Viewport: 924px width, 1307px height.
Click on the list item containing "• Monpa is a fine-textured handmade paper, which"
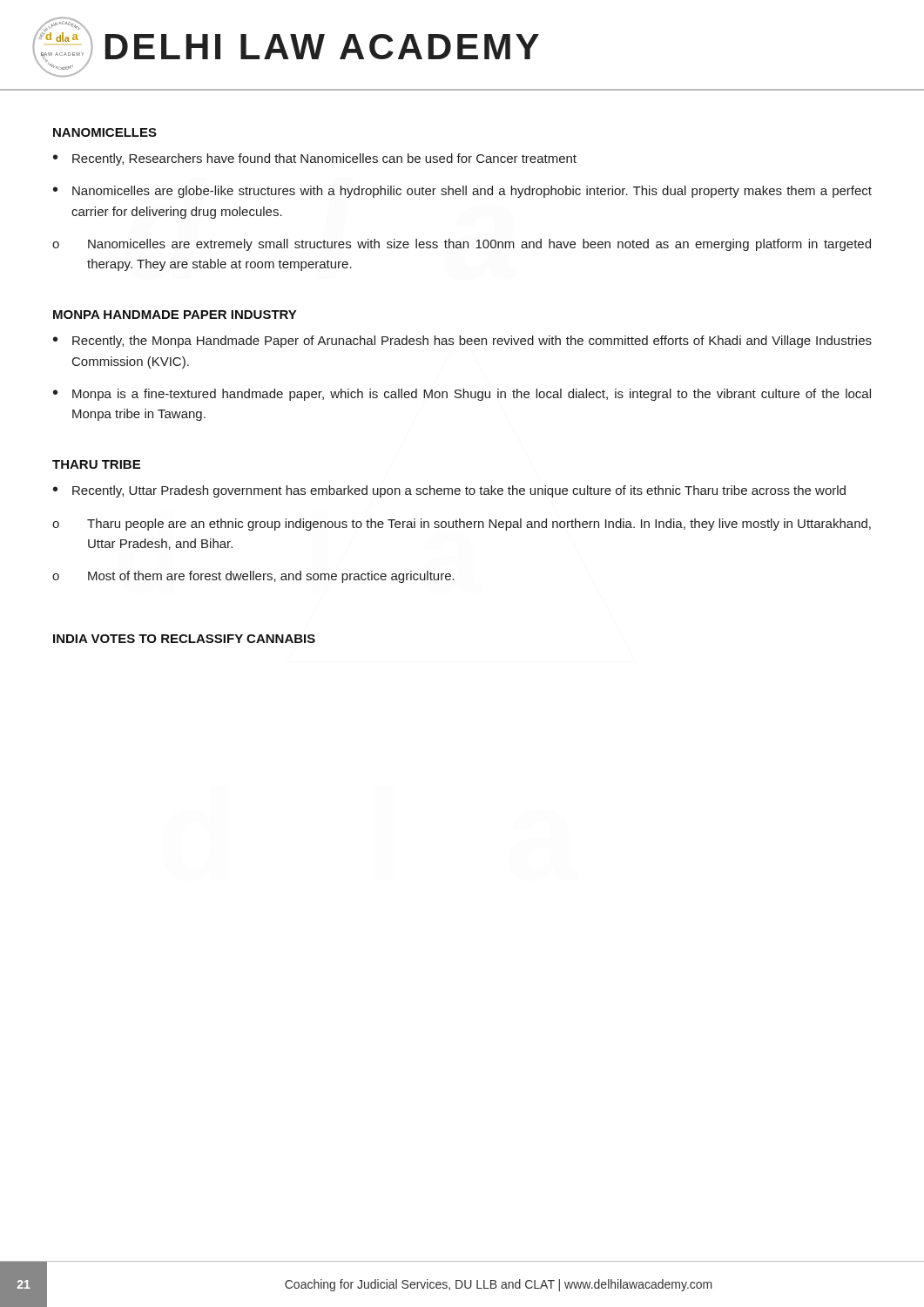point(462,403)
